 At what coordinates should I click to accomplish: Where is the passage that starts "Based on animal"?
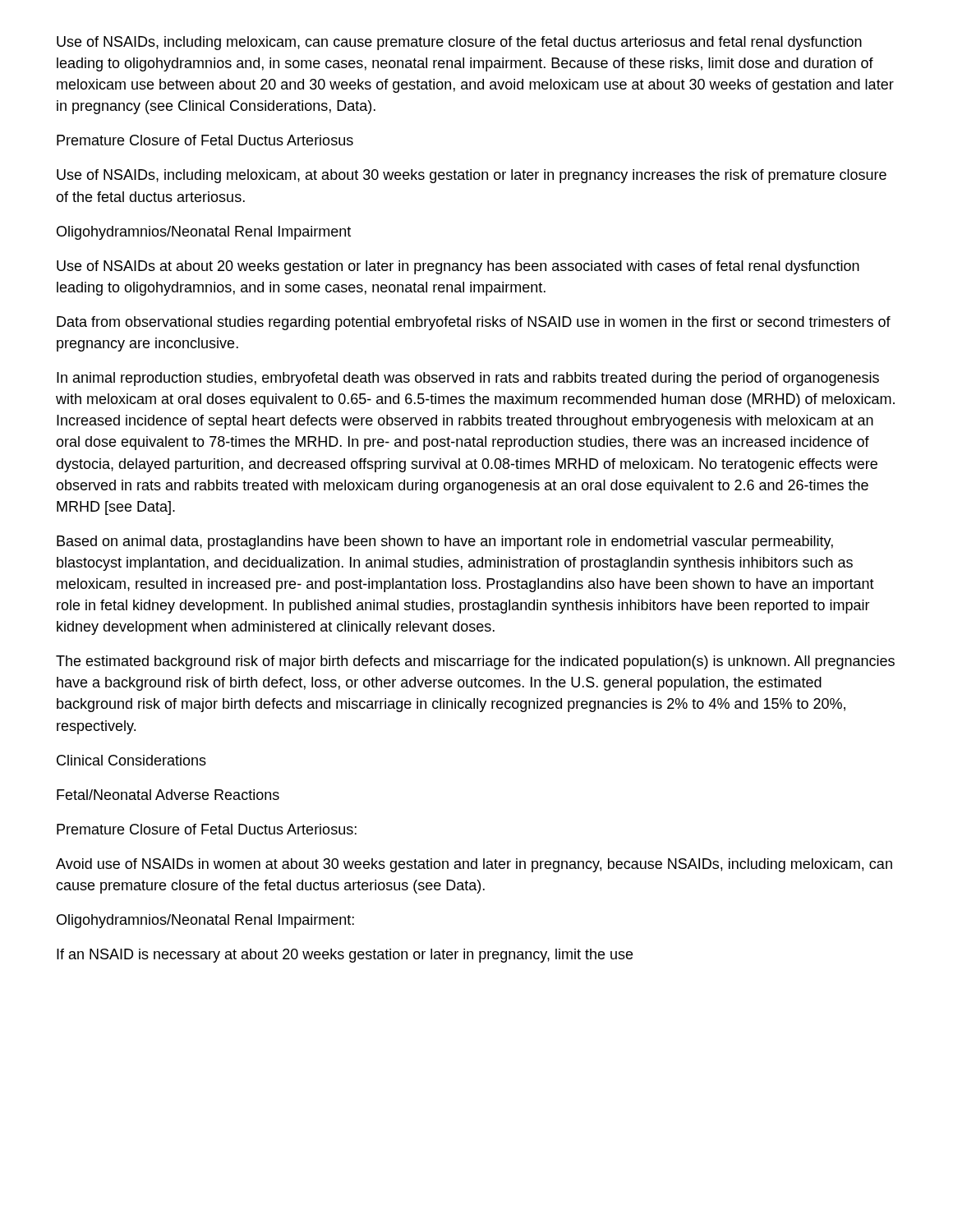point(465,584)
